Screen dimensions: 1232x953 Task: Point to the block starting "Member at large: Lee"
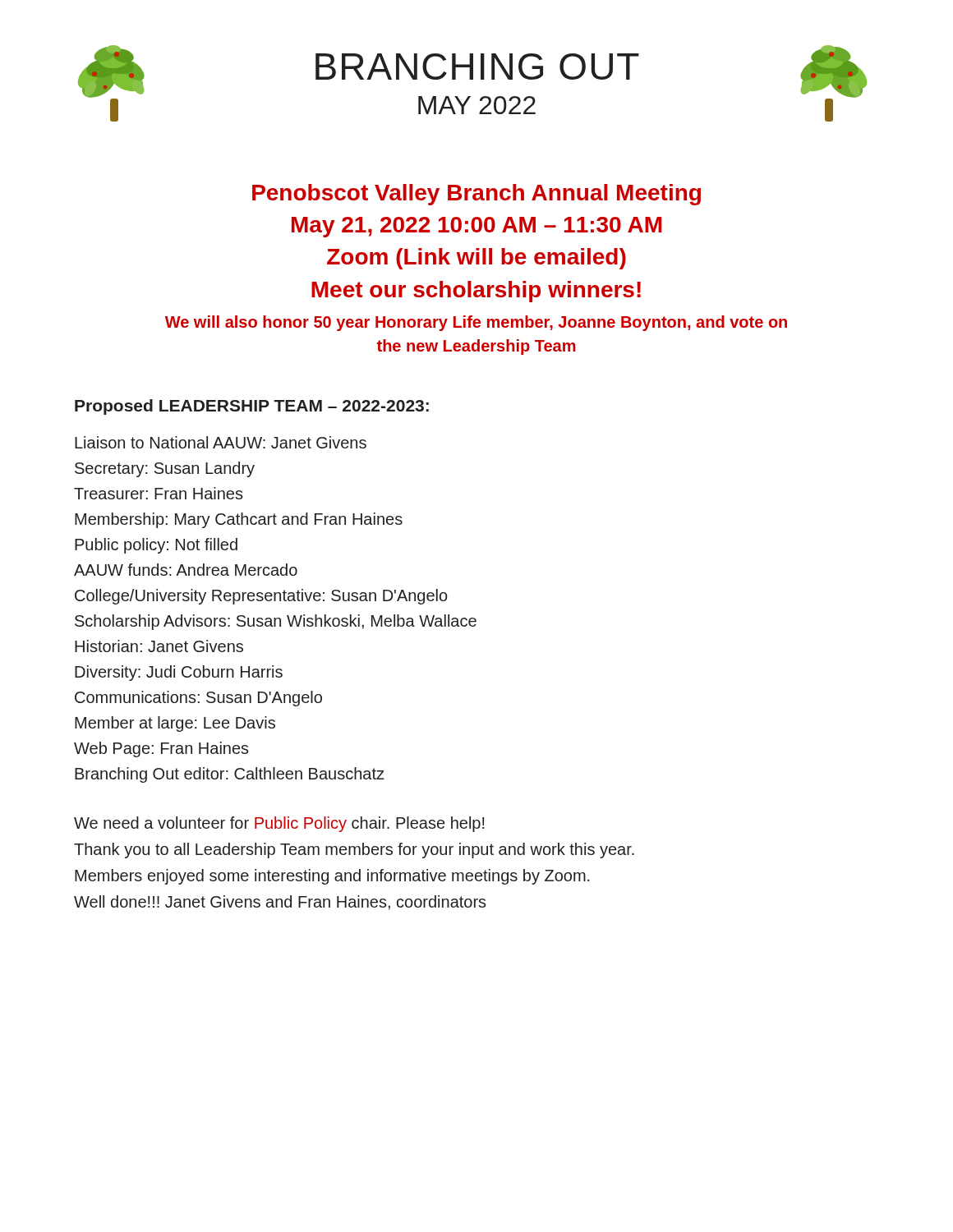[x=175, y=723]
